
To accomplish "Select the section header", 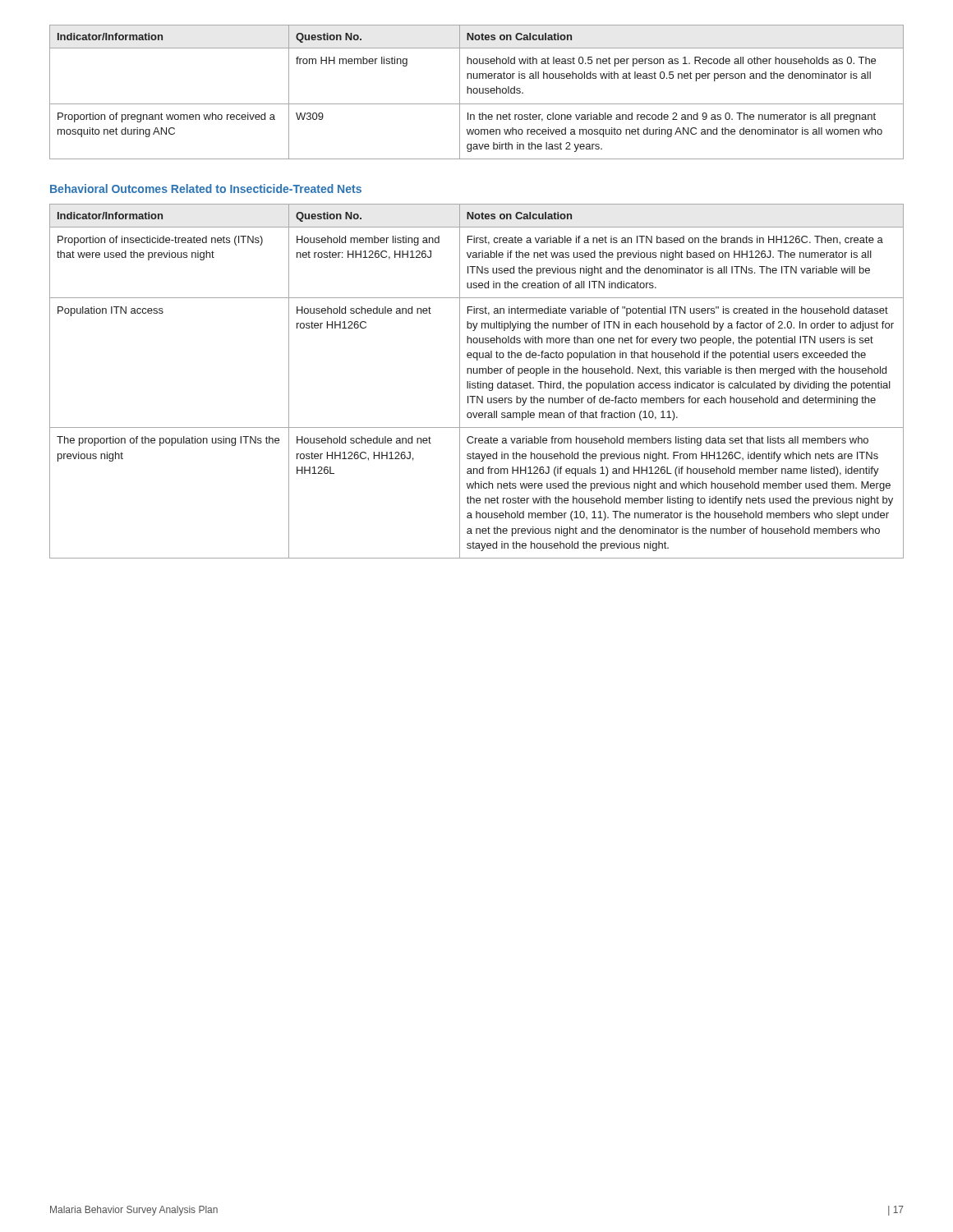I will [x=206, y=189].
